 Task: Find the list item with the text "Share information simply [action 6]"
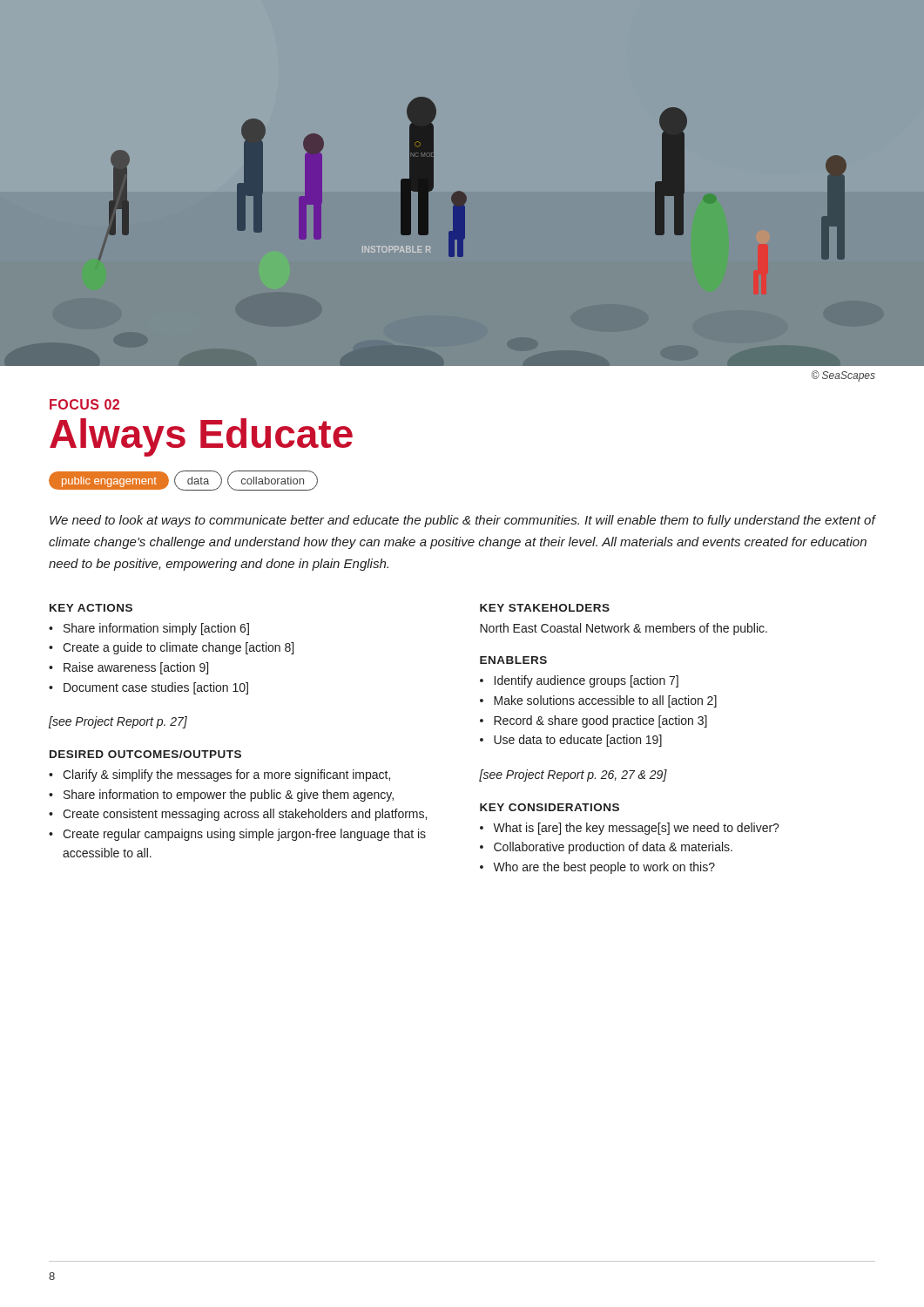pos(247,629)
